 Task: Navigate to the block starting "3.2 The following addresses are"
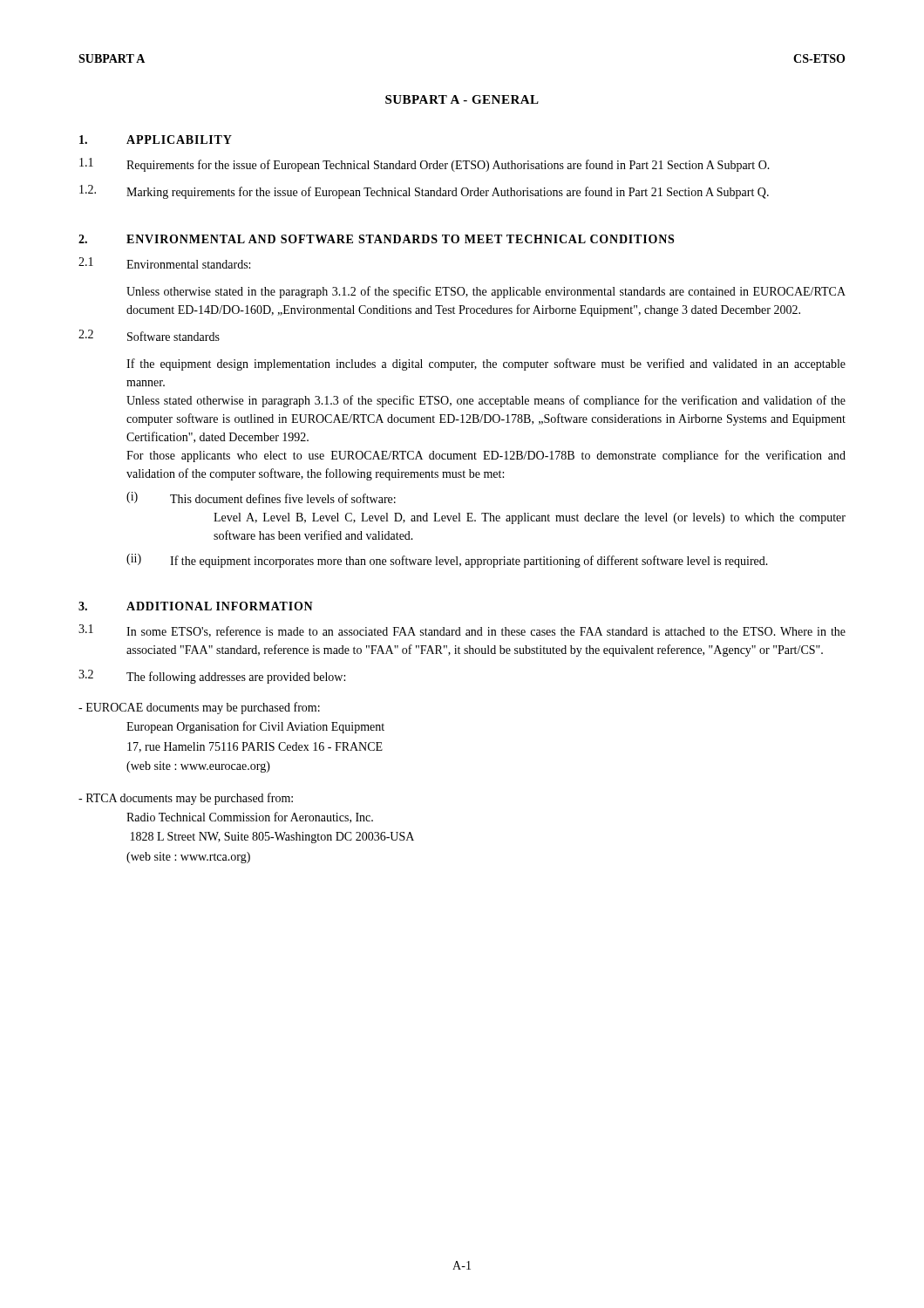pos(212,677)
